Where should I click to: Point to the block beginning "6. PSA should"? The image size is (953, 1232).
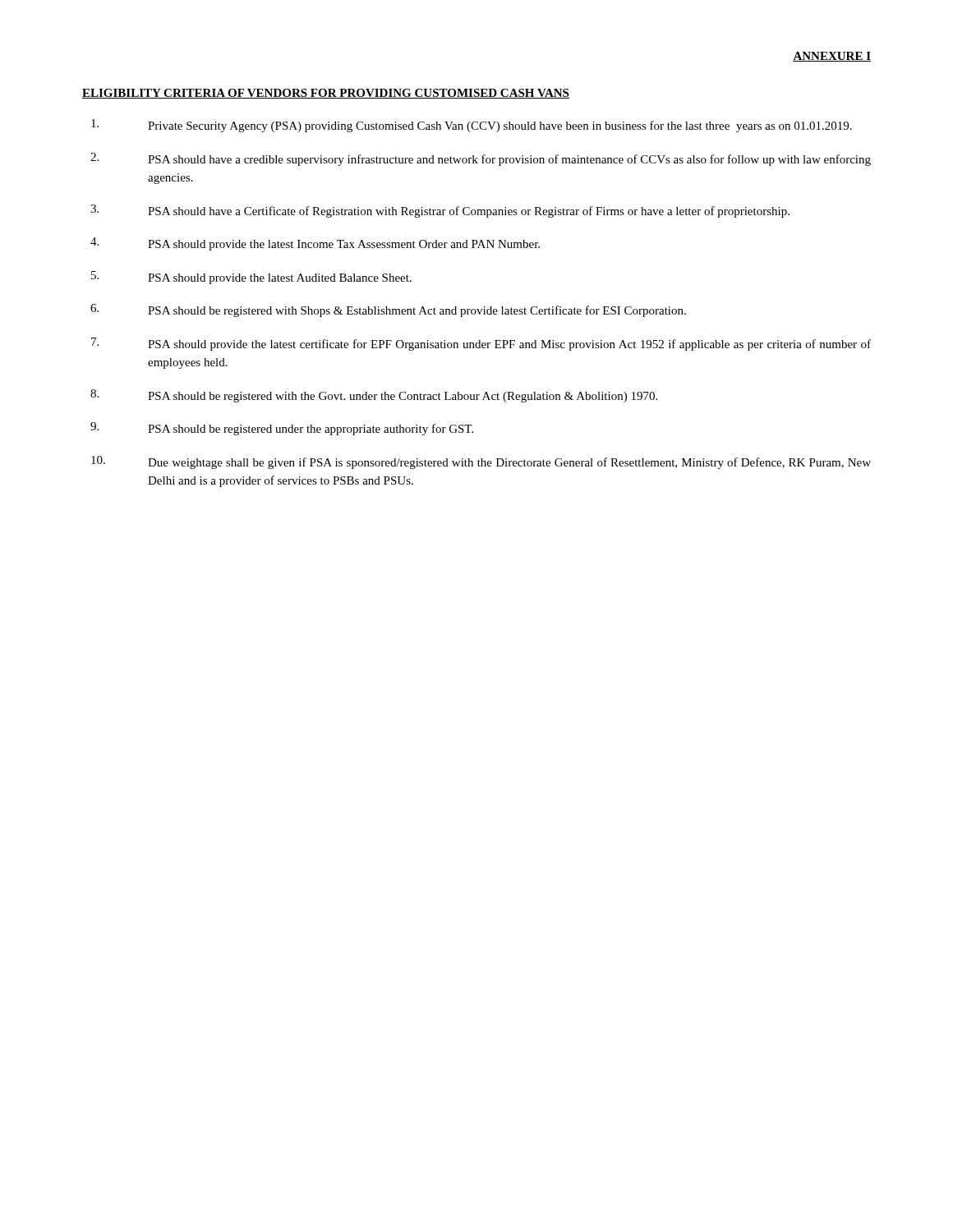coord(476,311)
